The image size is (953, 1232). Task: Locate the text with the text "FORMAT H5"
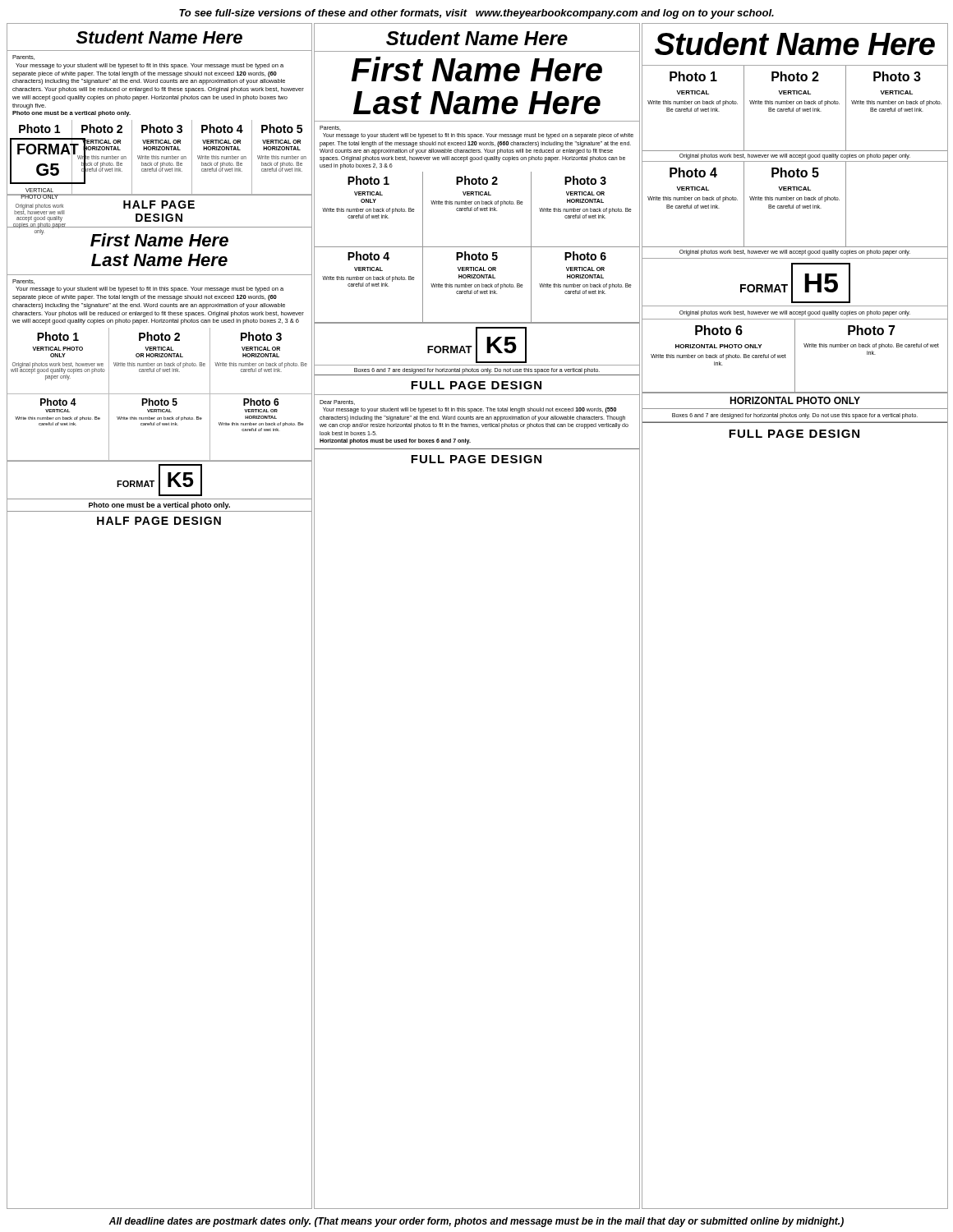[x=795, y=283]
